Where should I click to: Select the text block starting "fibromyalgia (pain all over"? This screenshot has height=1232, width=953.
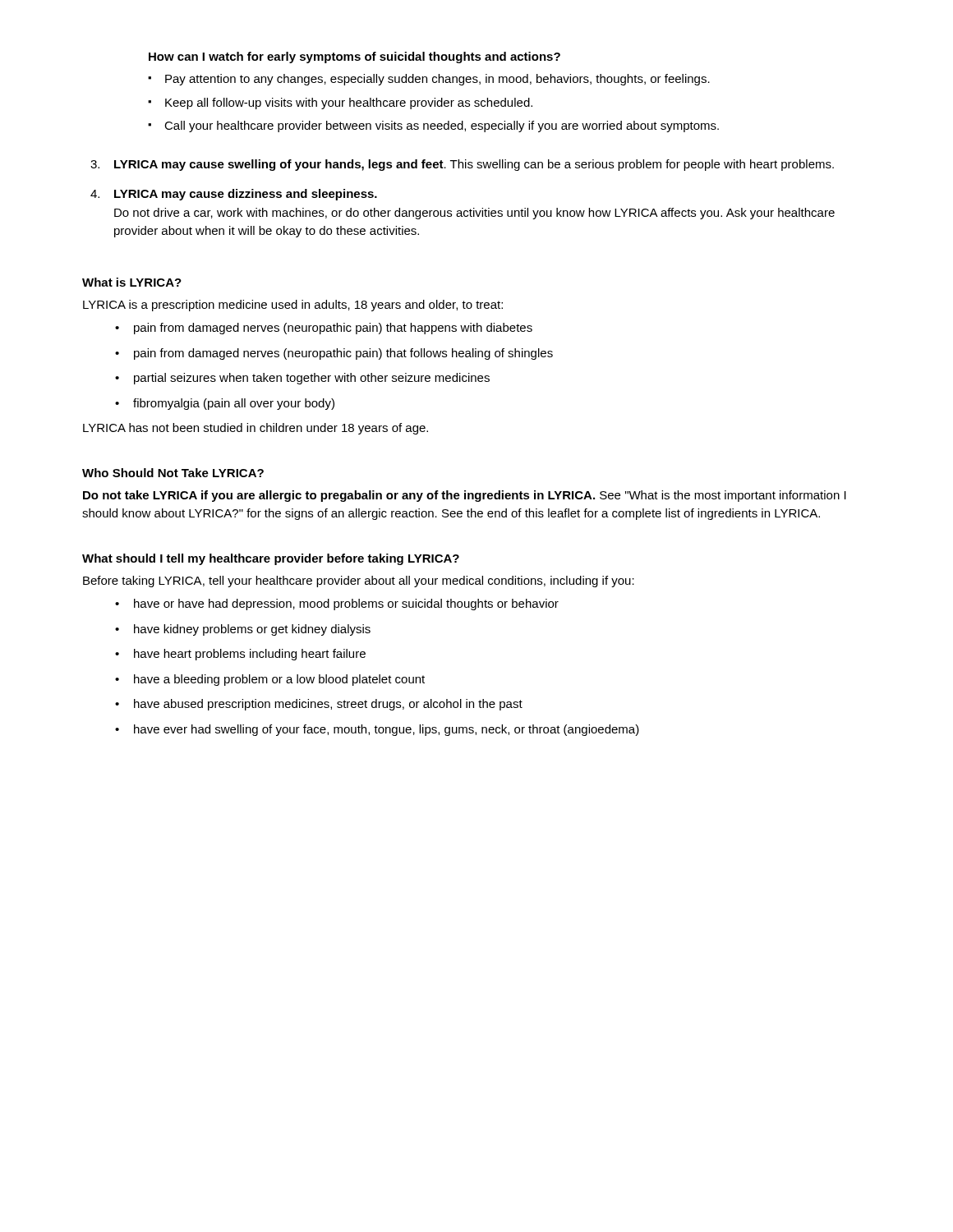tap(225, 404)
